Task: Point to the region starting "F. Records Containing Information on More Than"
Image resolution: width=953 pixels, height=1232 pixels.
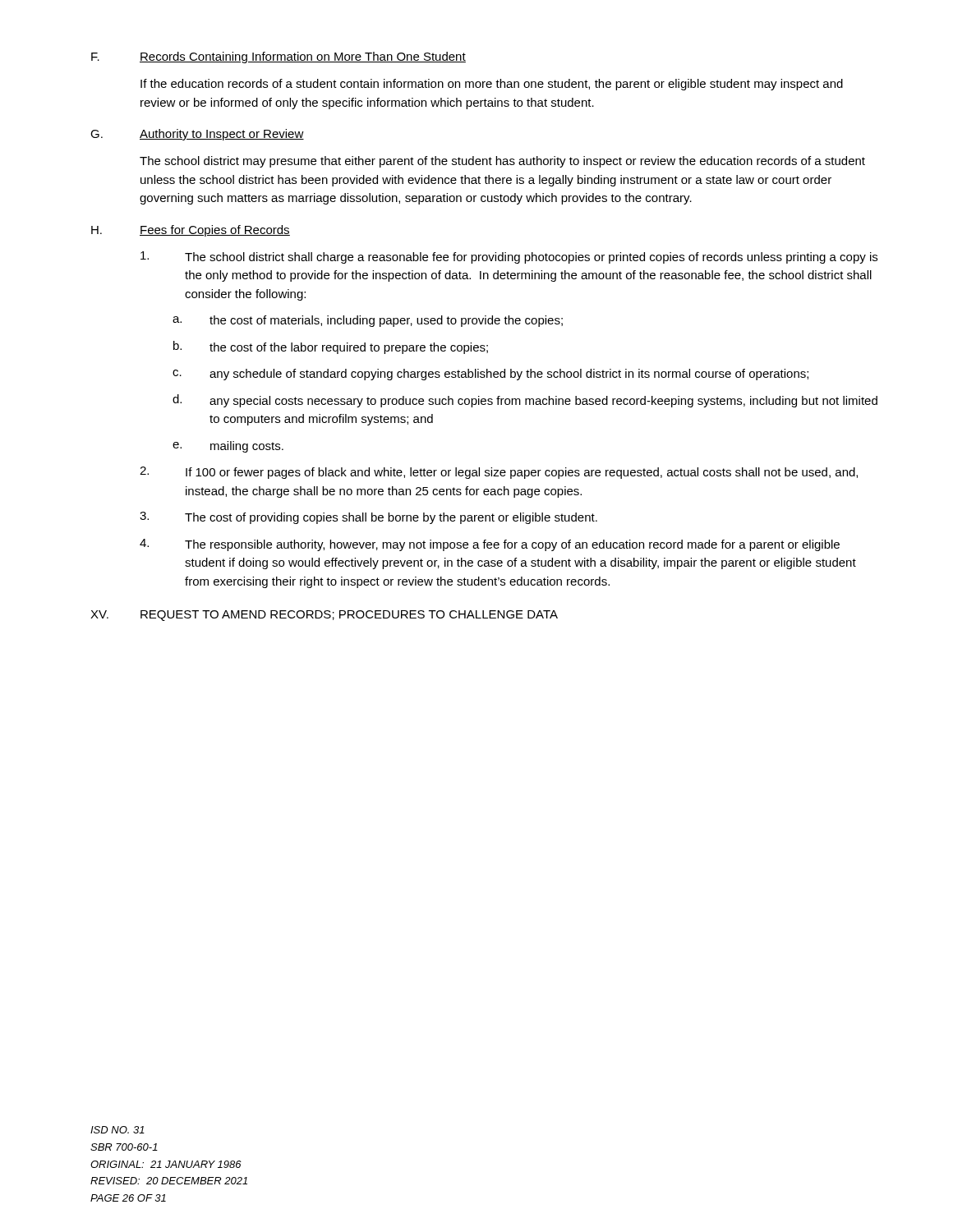Action: (278, 56)
